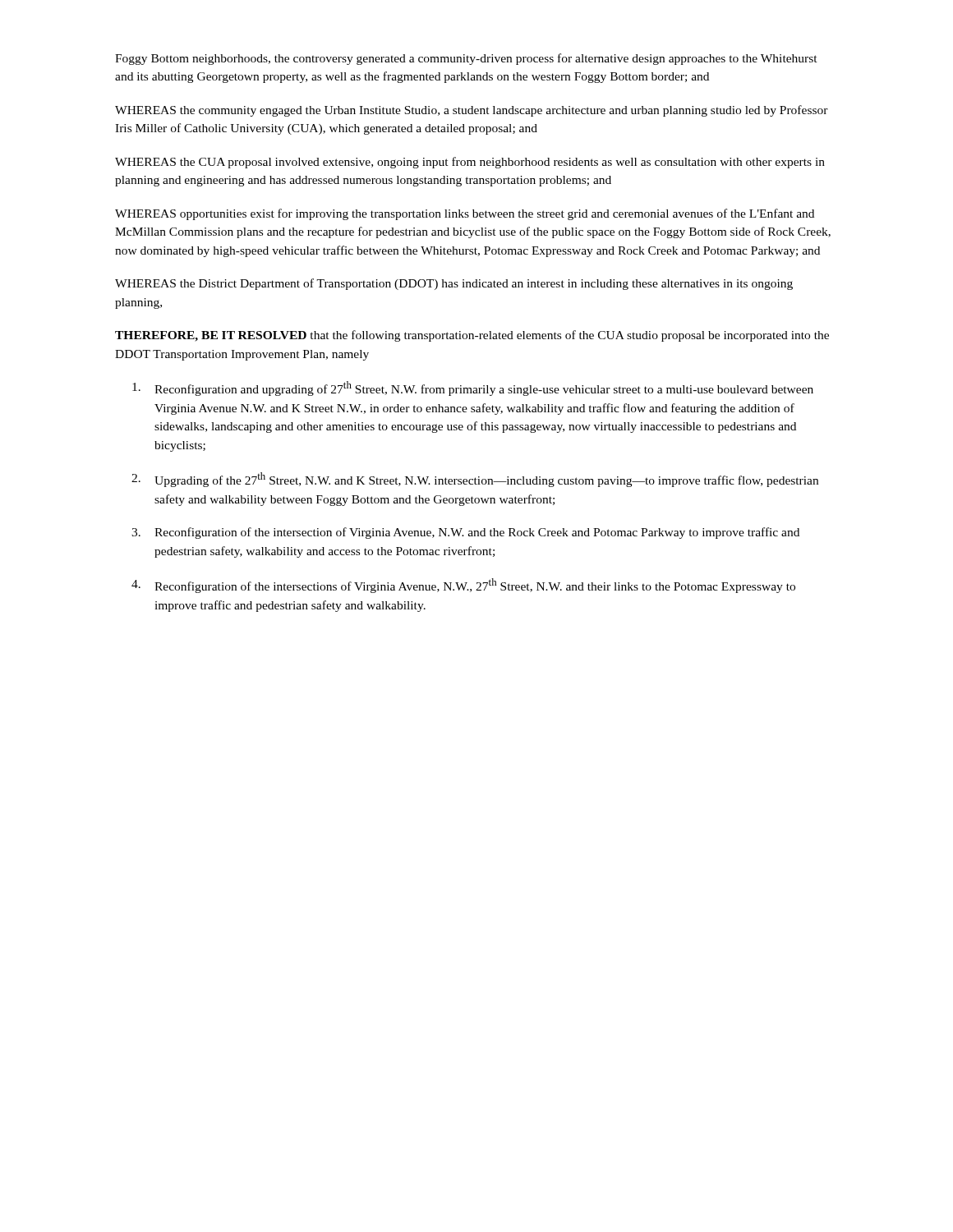953x1232 pixels.
Task: Find the list item that reads "4. Reconfiguration of"
Action: tap(485, 595)
